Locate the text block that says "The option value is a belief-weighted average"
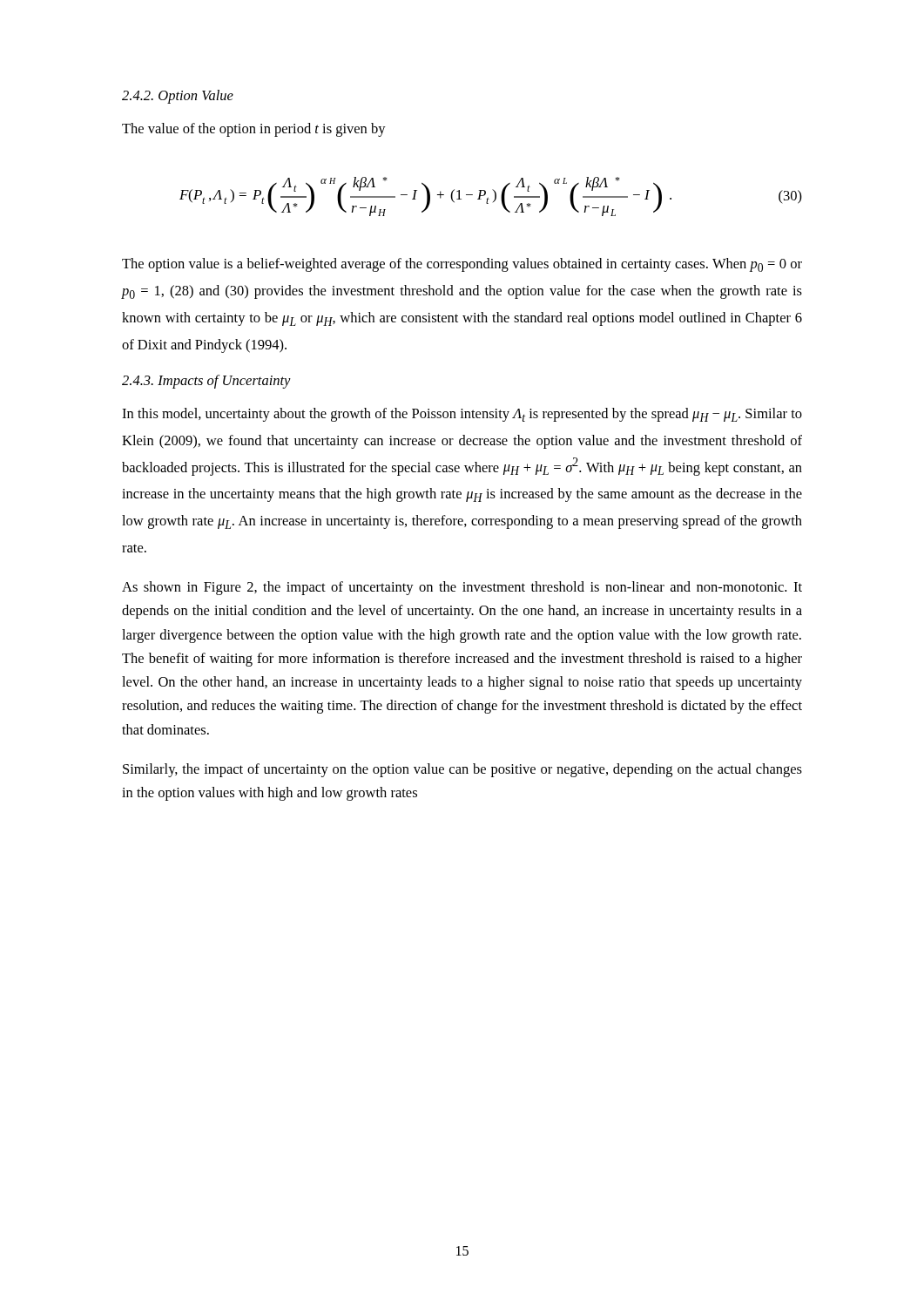Screen dimensions: 1307x924 462,304
